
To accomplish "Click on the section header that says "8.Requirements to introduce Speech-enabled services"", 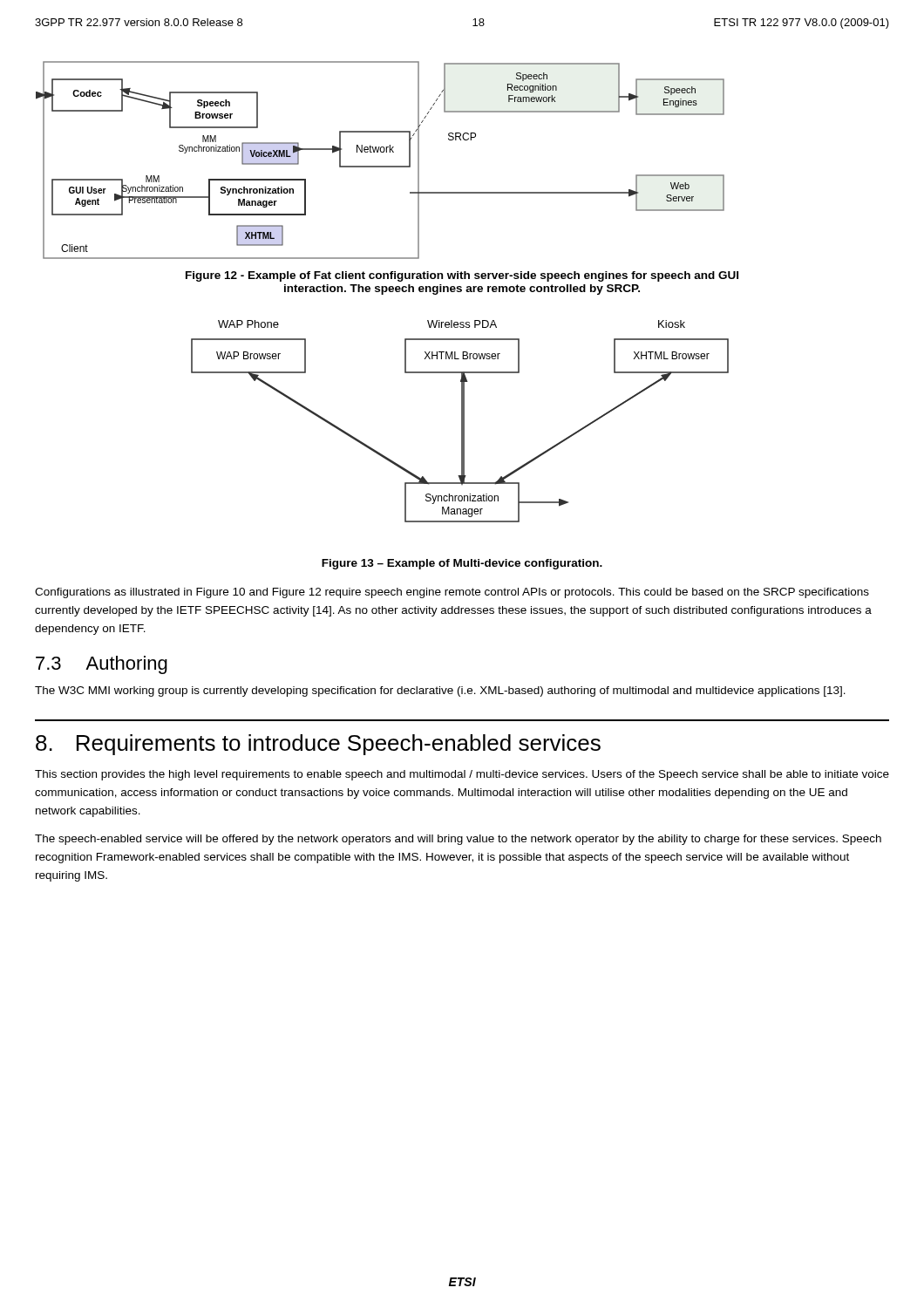I will pyautogui.click(x=318, y=743).
